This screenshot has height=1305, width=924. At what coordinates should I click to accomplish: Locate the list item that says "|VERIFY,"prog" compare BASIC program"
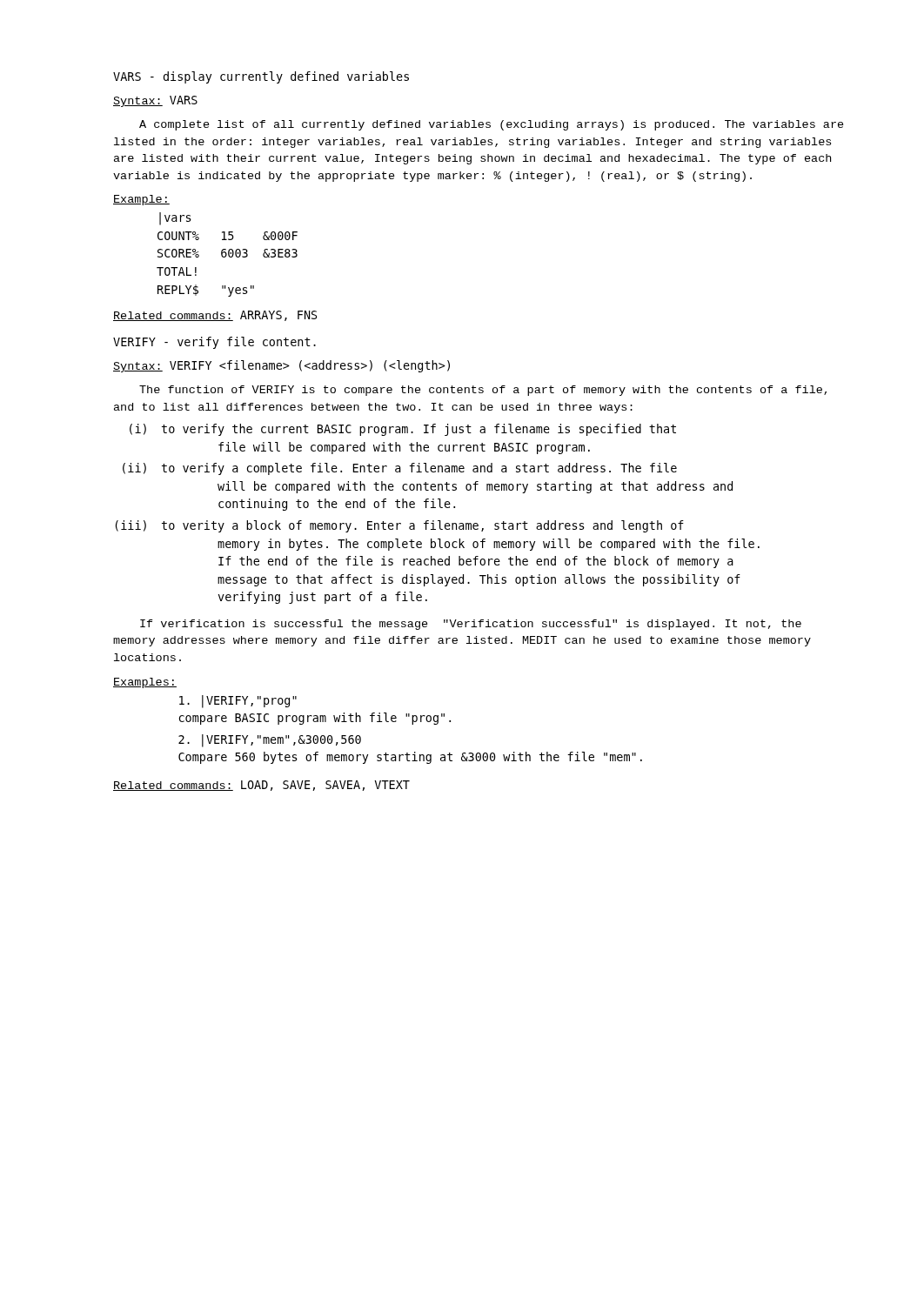point(305,709)
